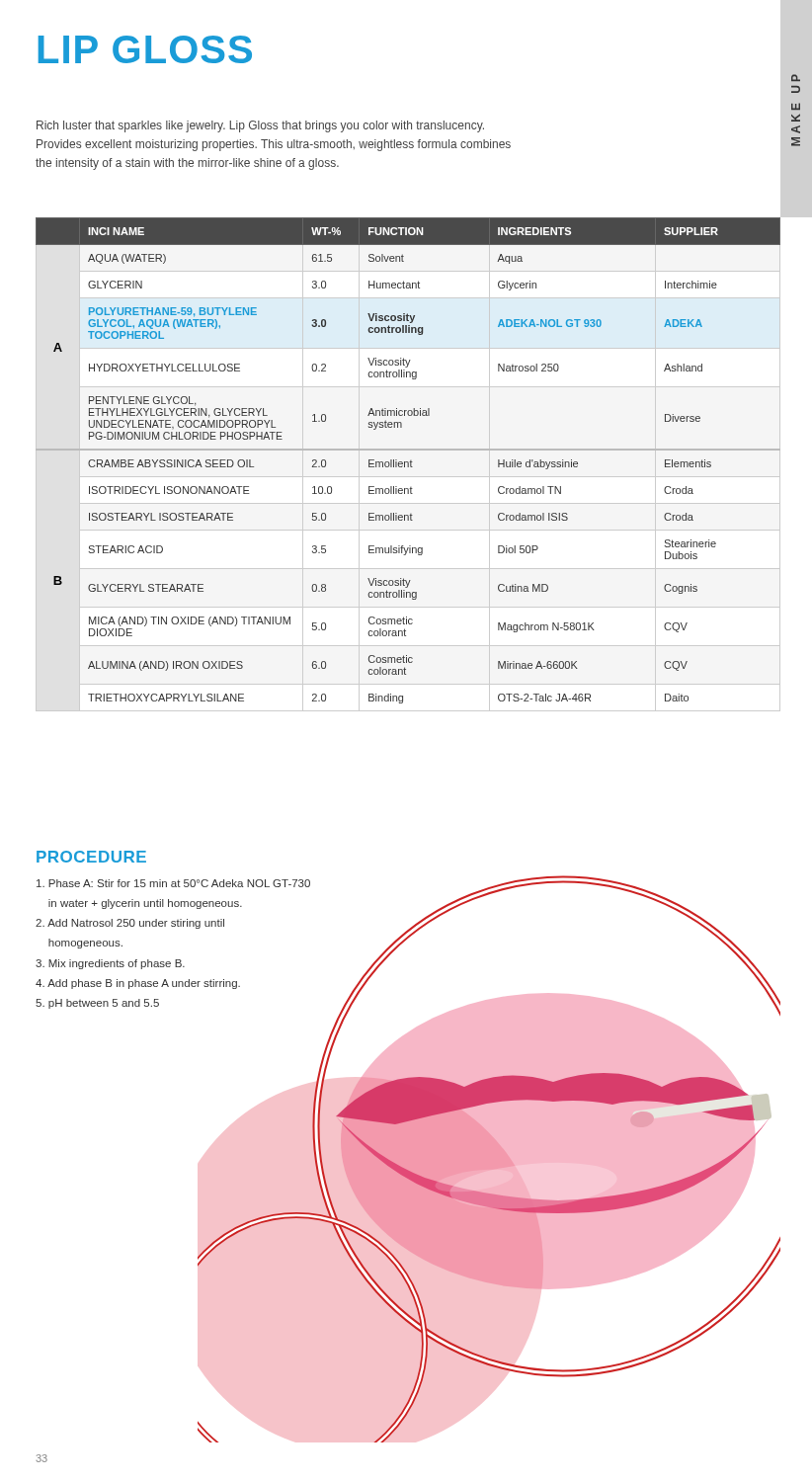Locate the text block starting "LIP GLOSS"
Viewport: 812px width, 1482px height.
145,49
